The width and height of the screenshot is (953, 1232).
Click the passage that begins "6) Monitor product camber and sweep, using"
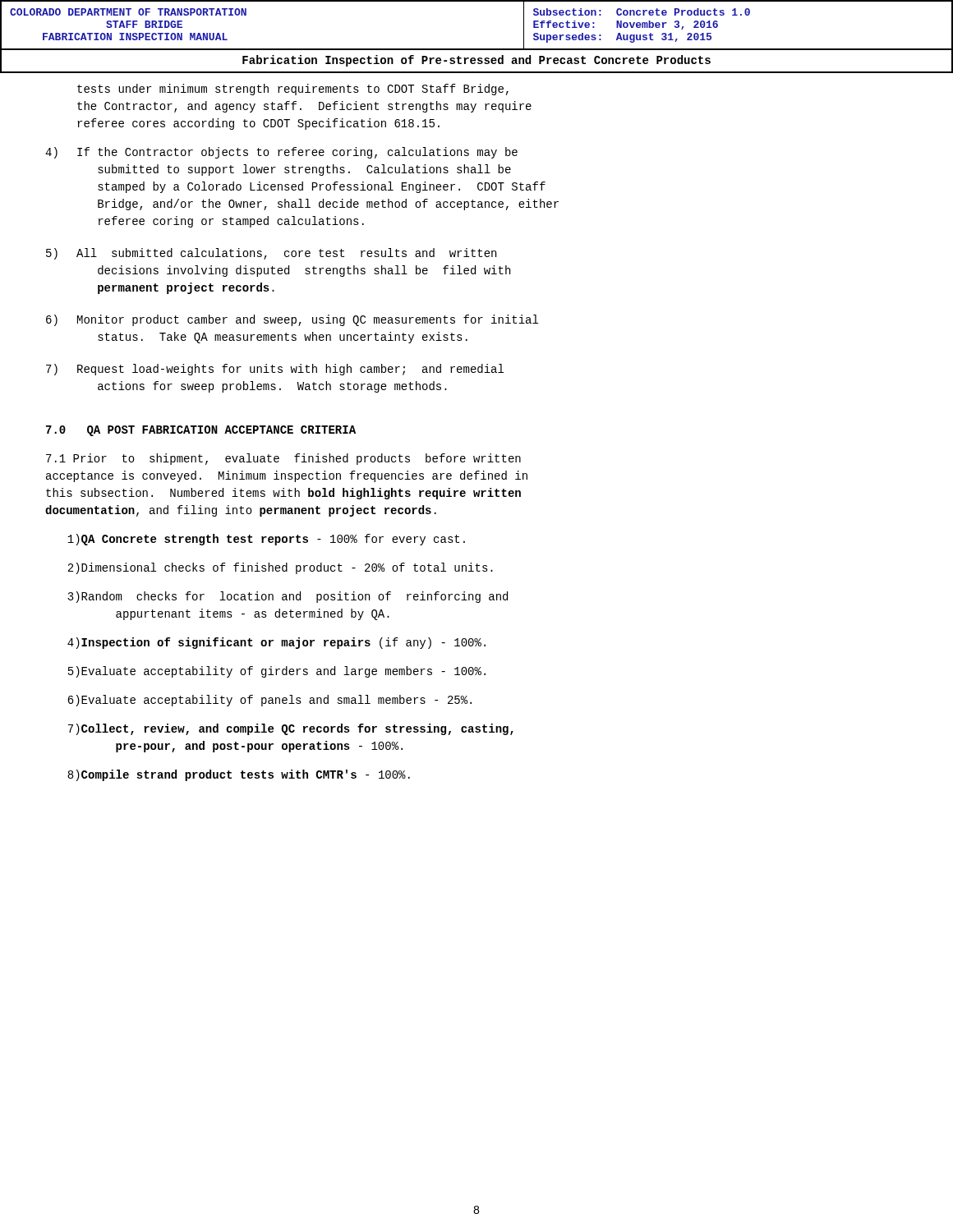tap(476, 329)
